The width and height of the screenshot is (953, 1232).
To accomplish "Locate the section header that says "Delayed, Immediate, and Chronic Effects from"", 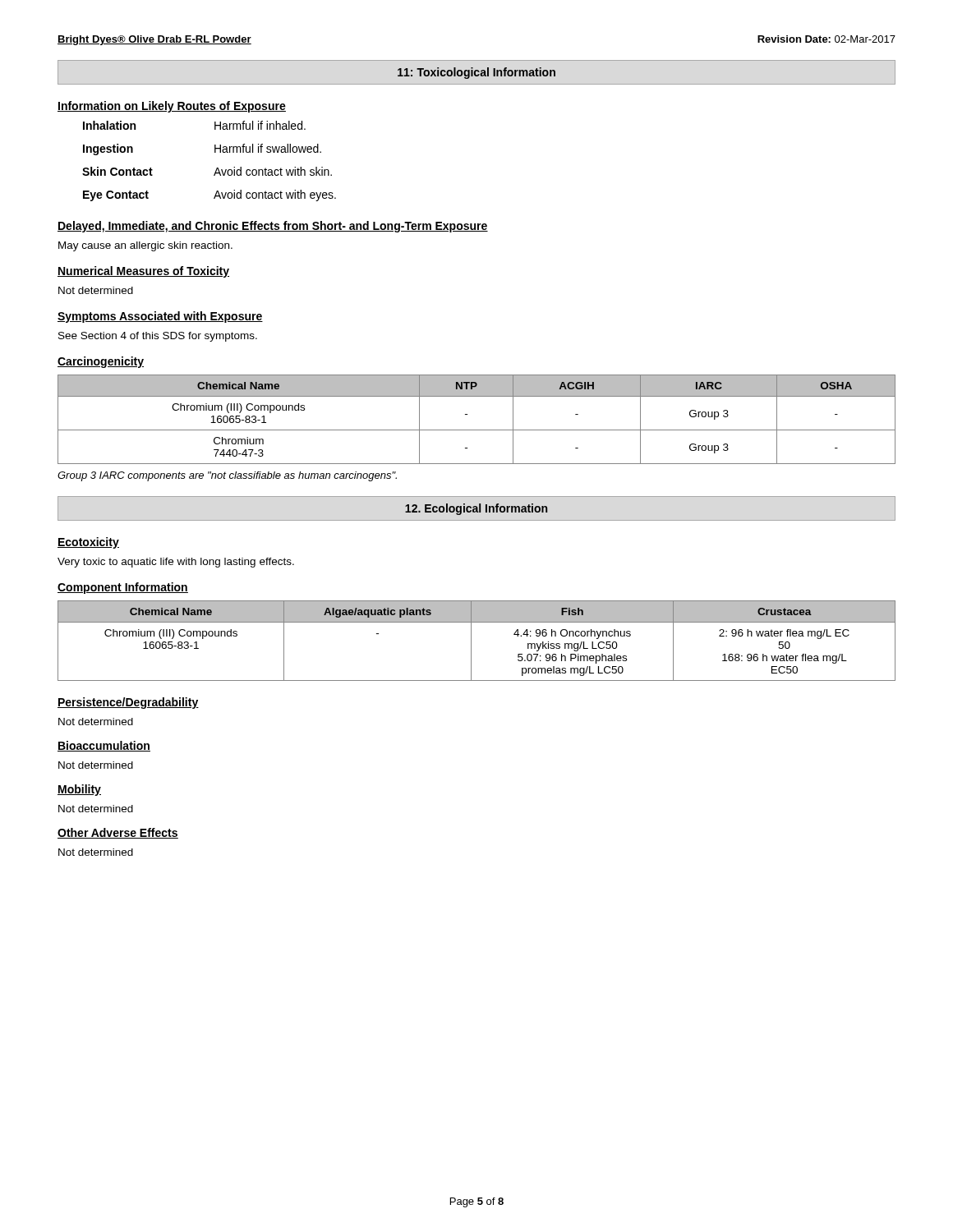I will 272,226.
